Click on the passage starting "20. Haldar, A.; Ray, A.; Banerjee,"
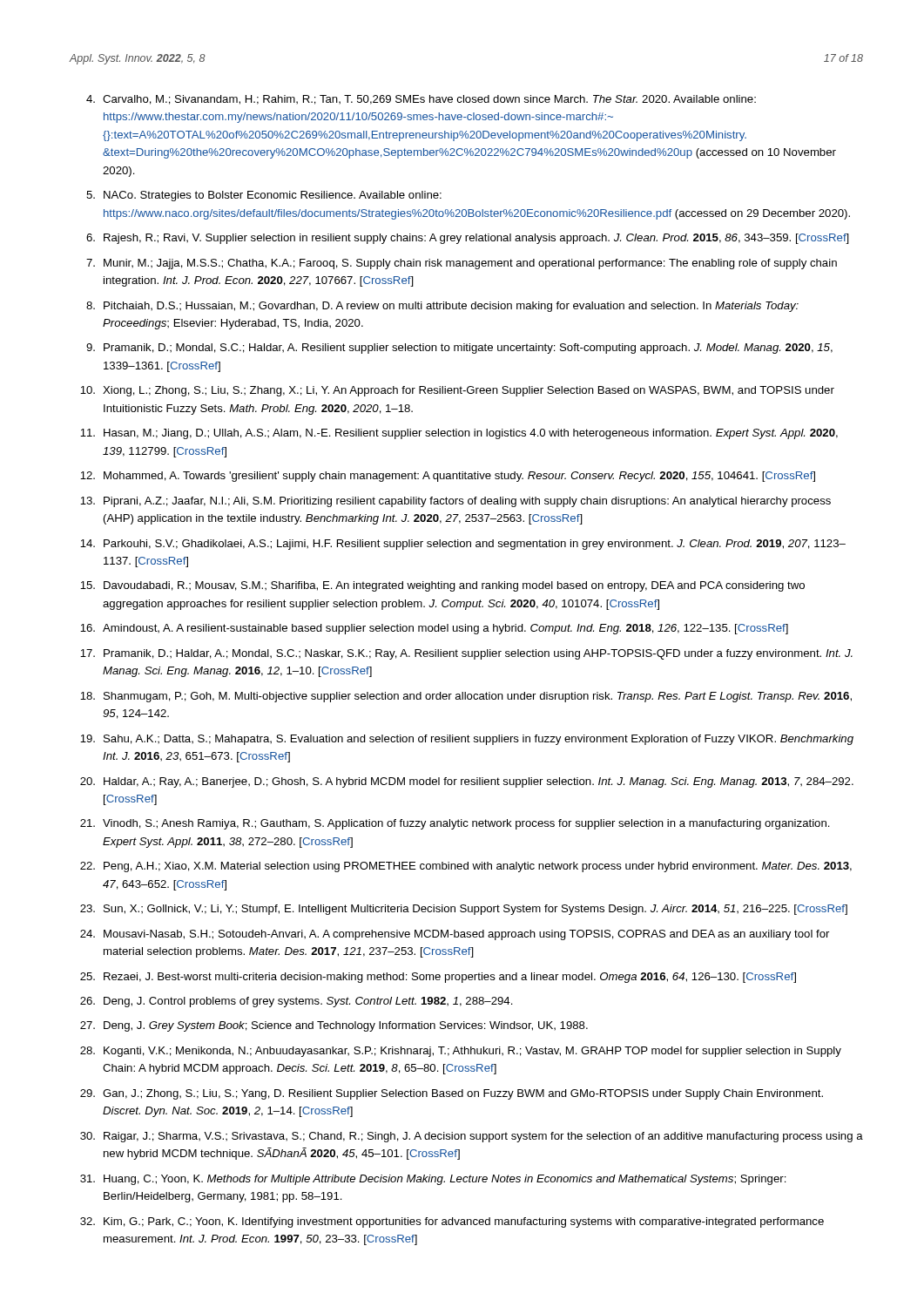 (x=466, y=790)
